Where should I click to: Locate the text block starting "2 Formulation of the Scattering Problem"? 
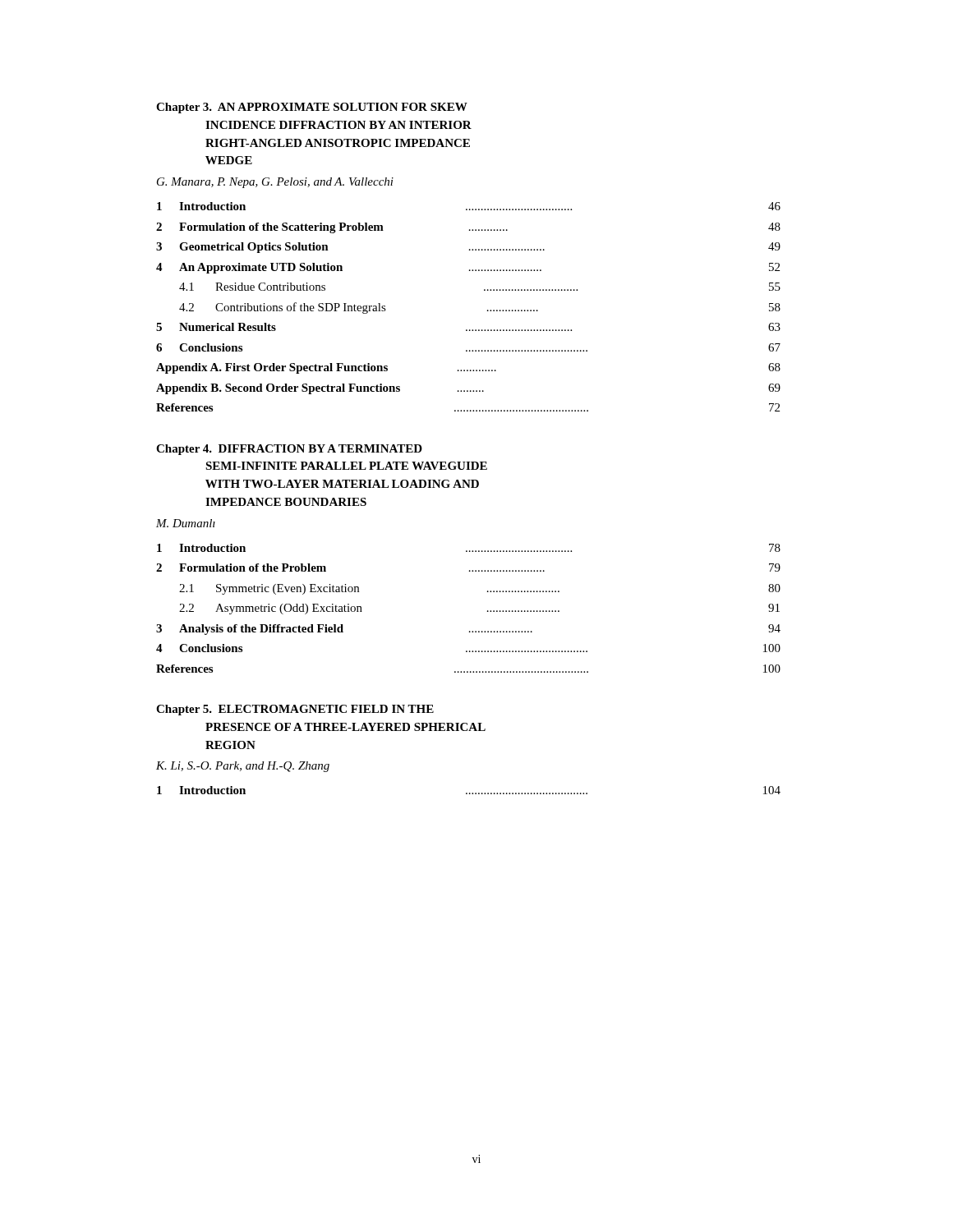pos(468,226)
